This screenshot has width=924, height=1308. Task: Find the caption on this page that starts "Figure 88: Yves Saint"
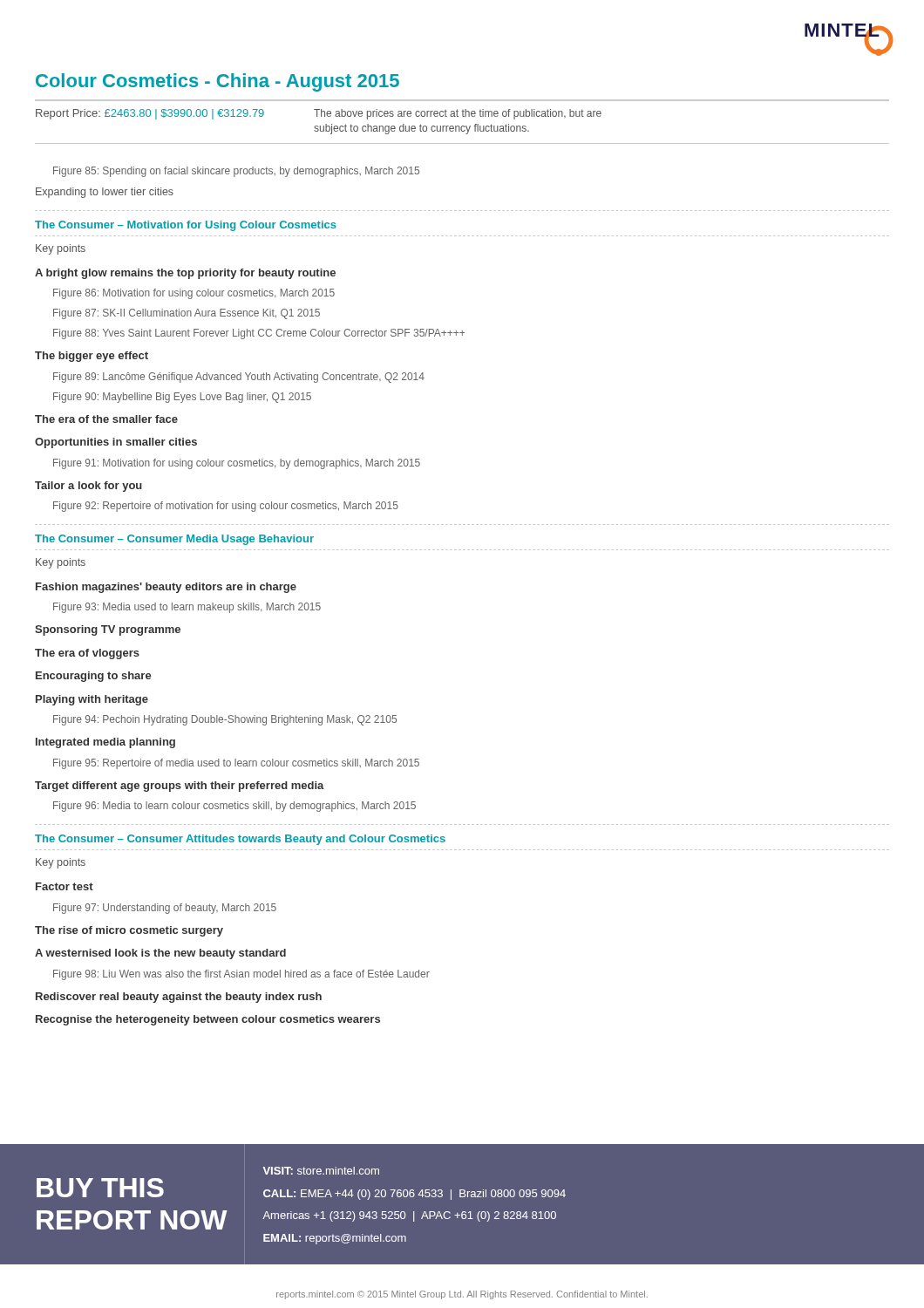tap(462, 333)
